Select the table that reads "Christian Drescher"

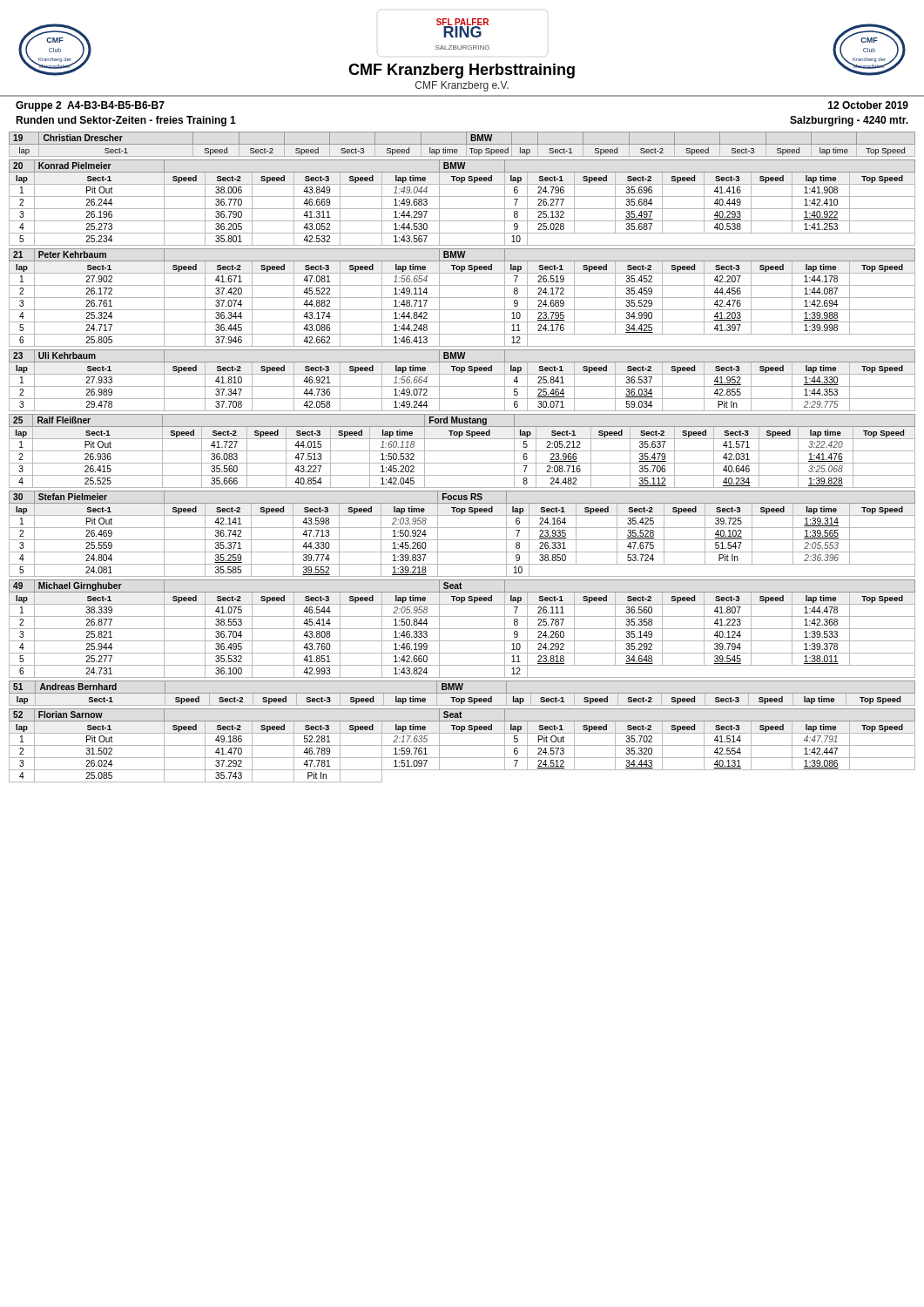coord(462,144)
